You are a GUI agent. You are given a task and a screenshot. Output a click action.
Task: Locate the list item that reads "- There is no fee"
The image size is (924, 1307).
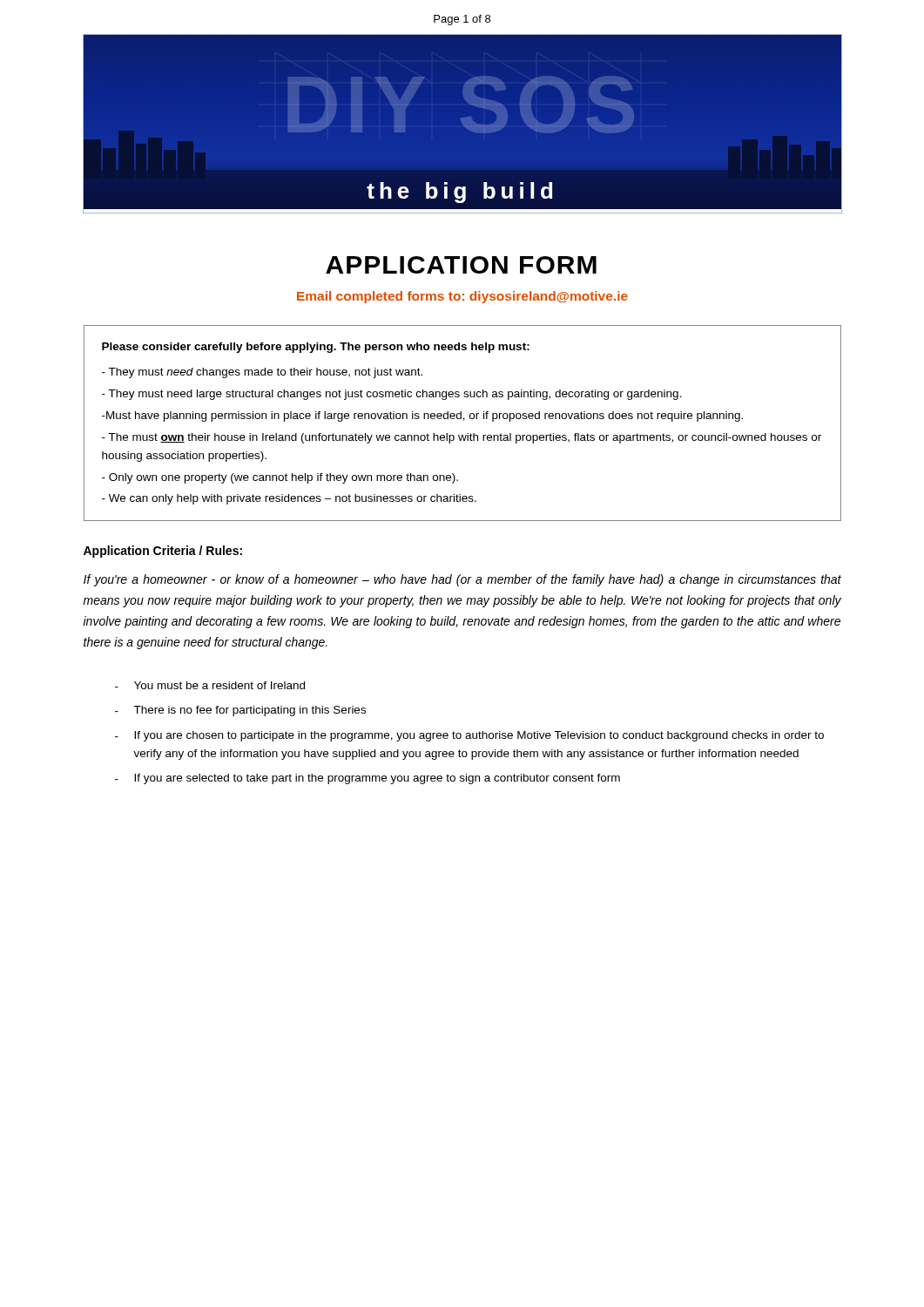(240, 711)
